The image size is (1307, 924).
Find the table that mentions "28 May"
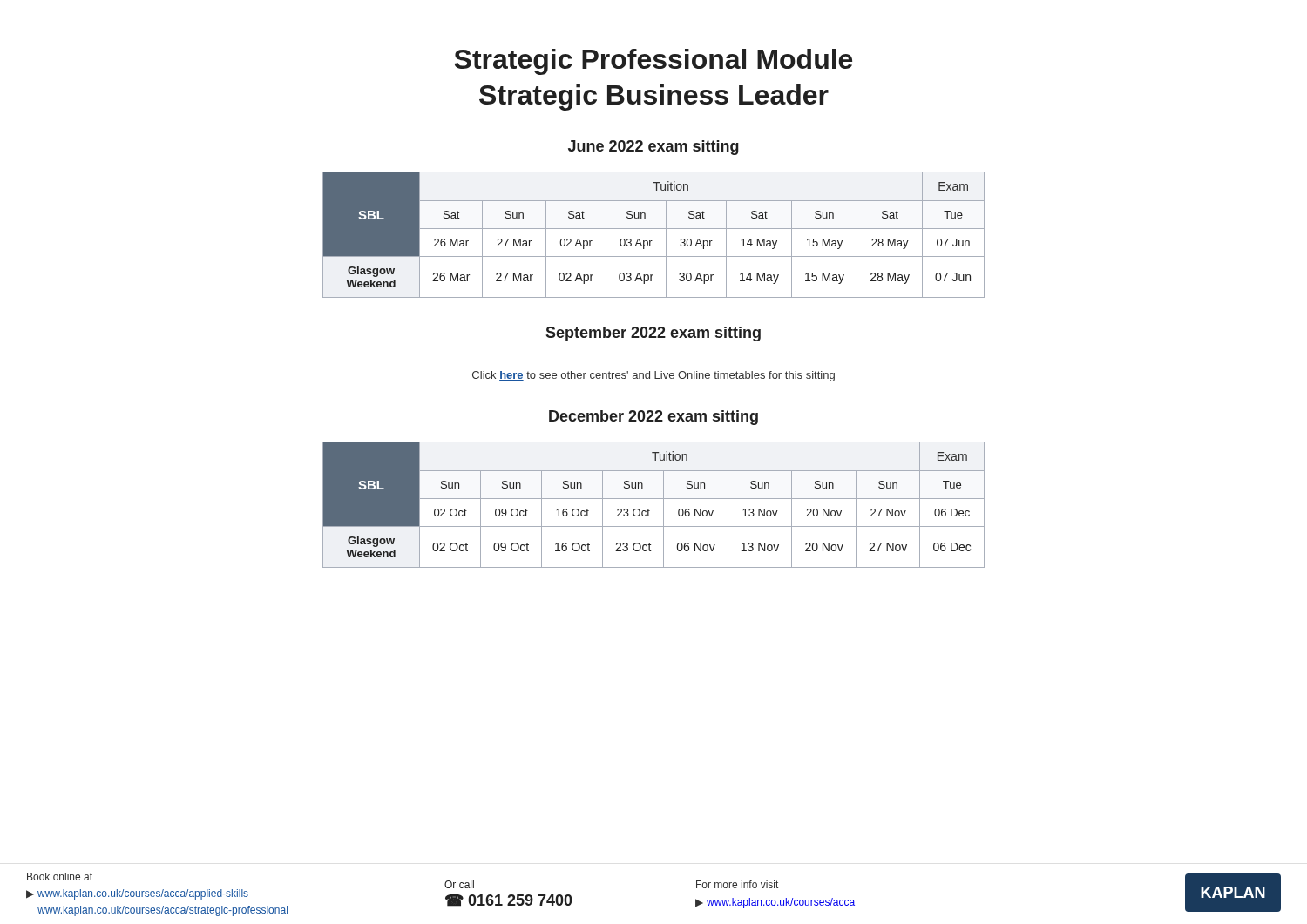coord(654,235)
